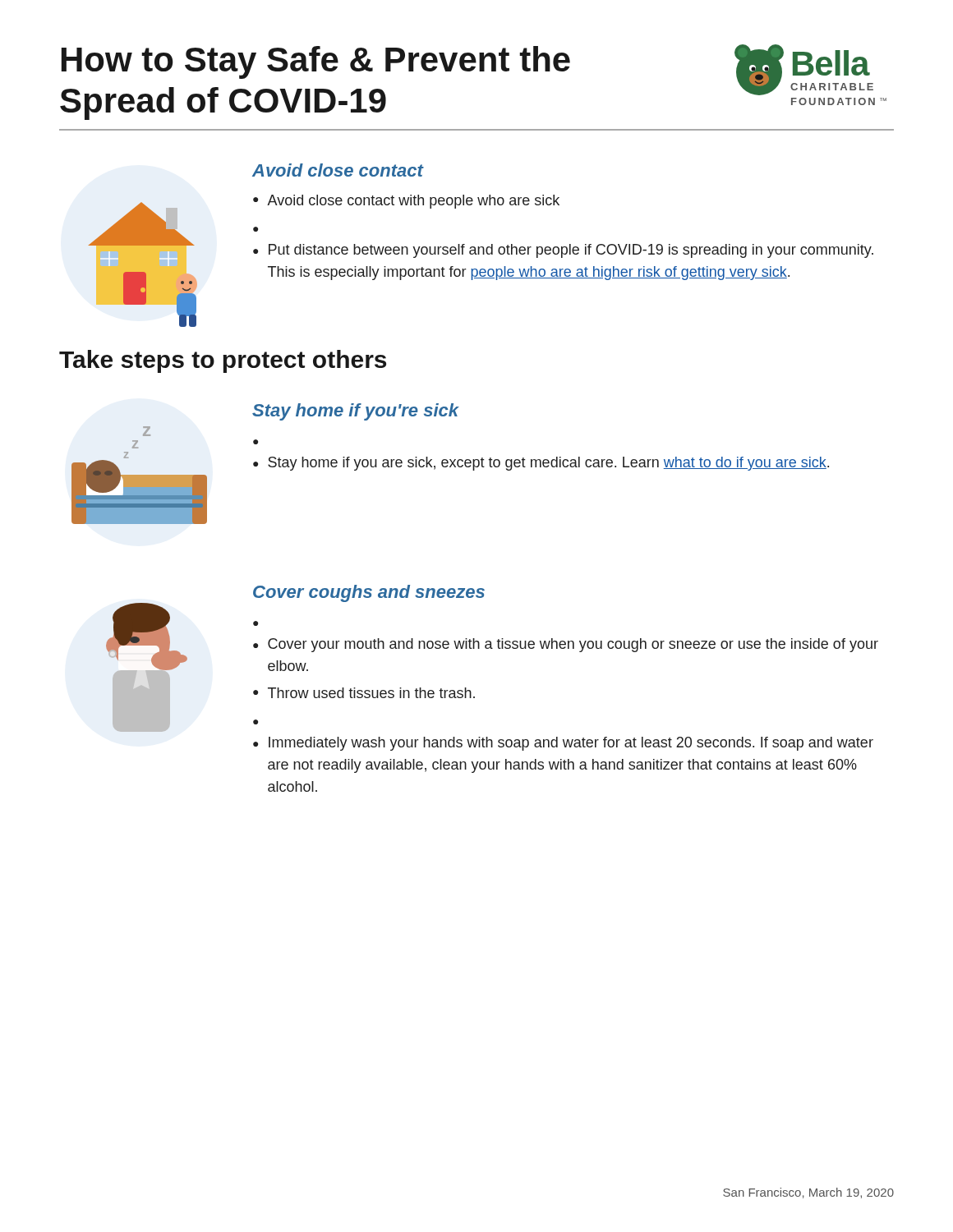Point to the section header beginning "Take steps to protect"

pyautogui.click(x=223, y=359)
